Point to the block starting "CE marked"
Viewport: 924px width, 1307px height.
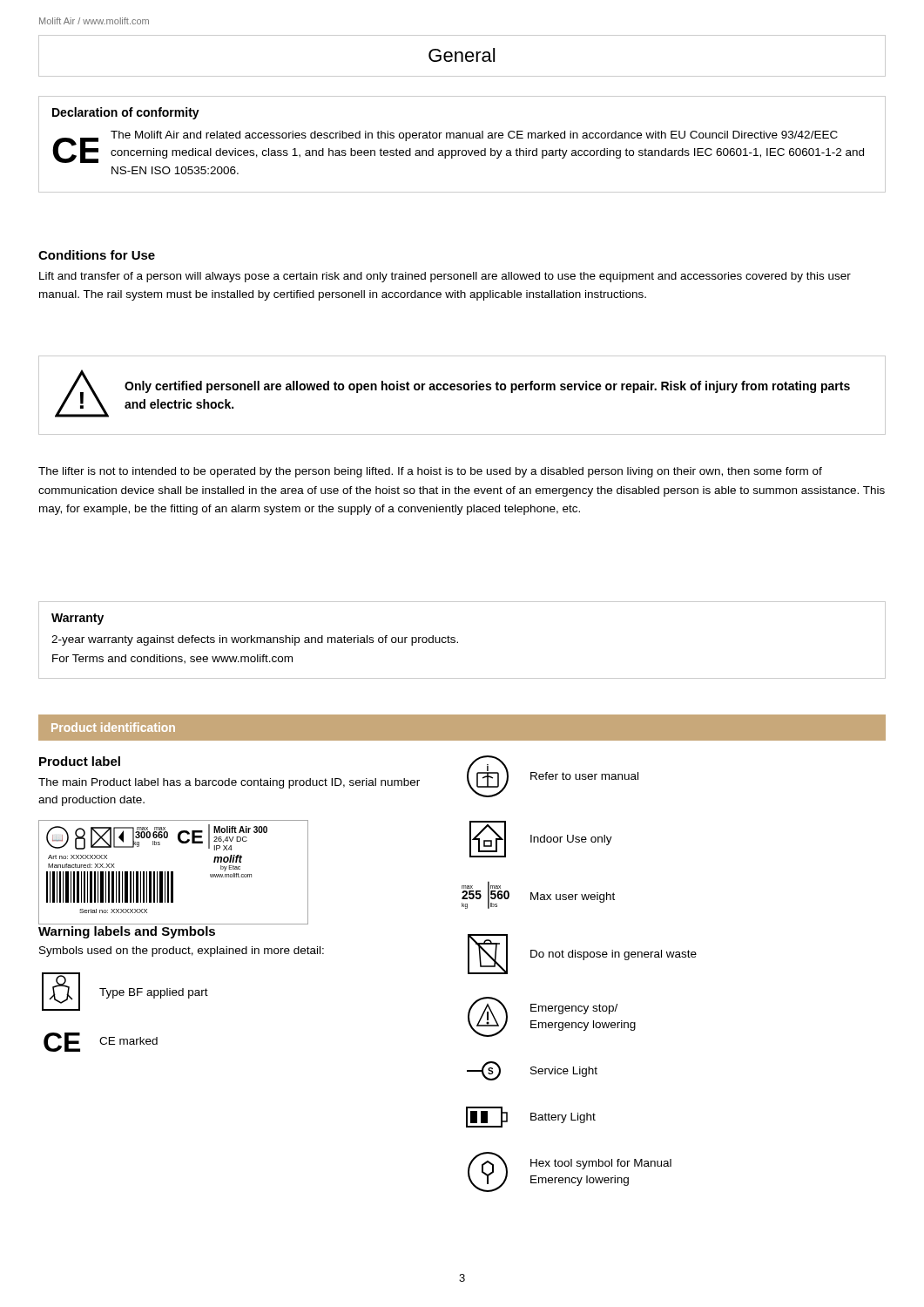coord(129,1041)
